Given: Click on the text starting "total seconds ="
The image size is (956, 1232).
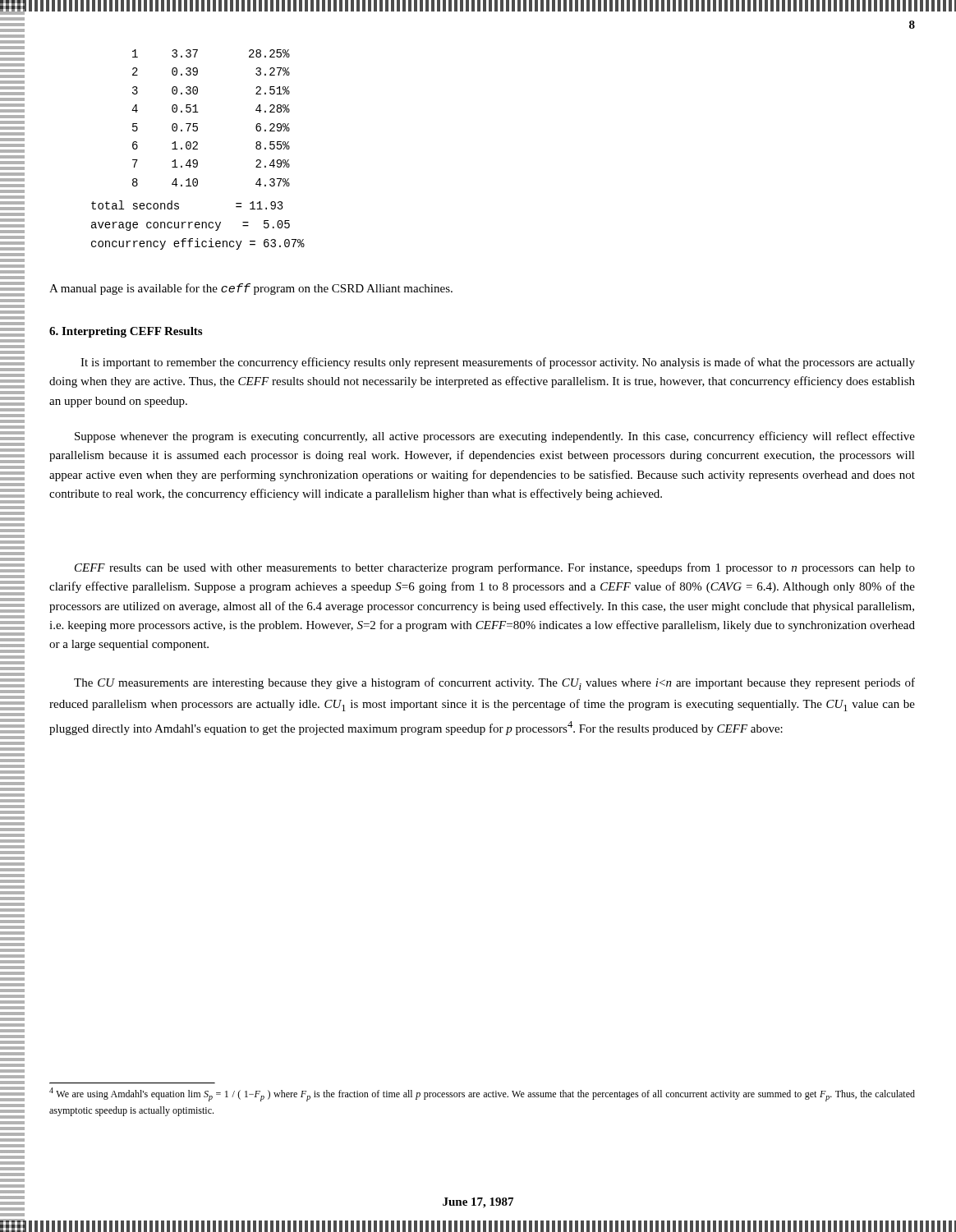Looking at the screenshot, I should [197, 226].
